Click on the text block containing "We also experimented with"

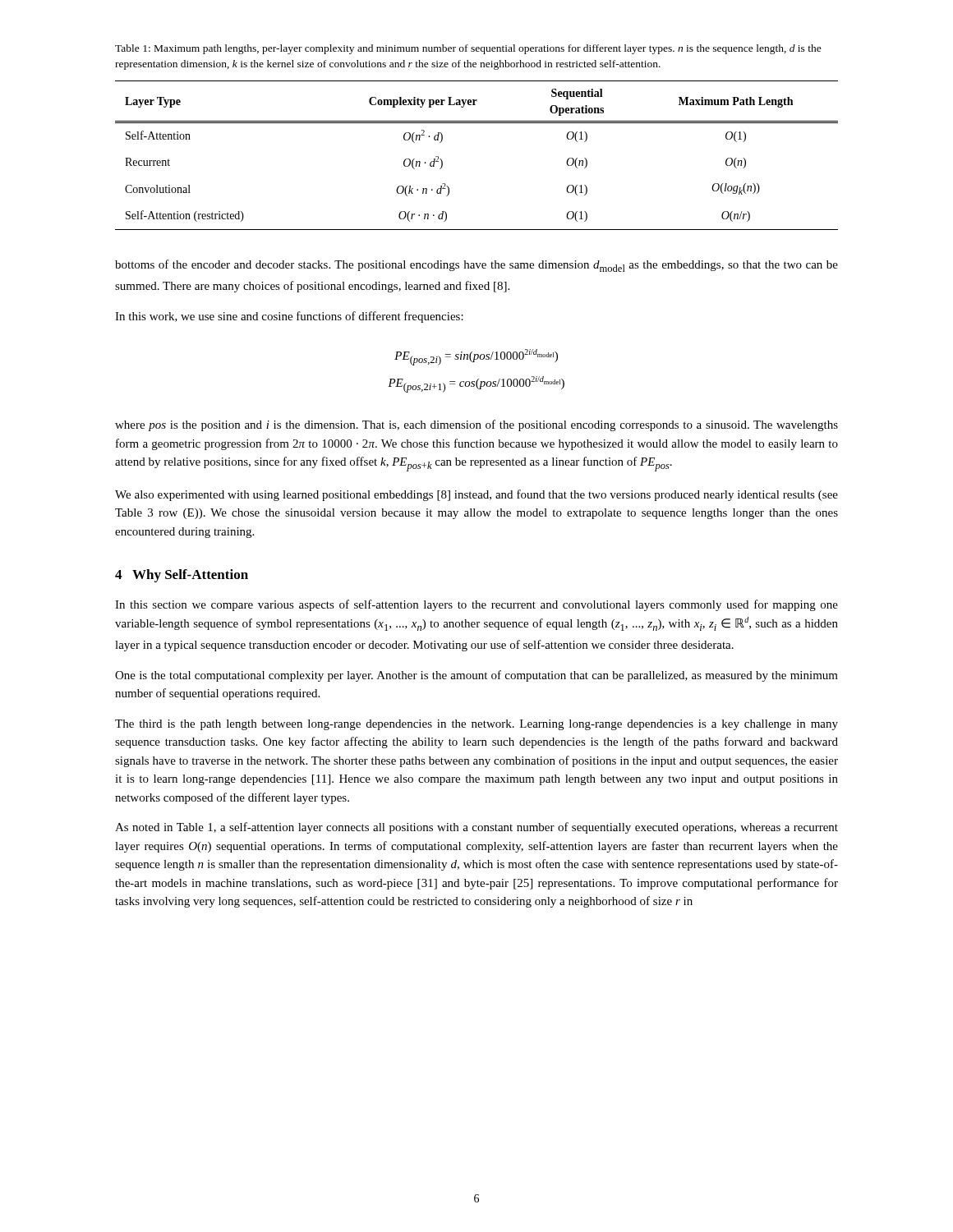coord(476,513)
